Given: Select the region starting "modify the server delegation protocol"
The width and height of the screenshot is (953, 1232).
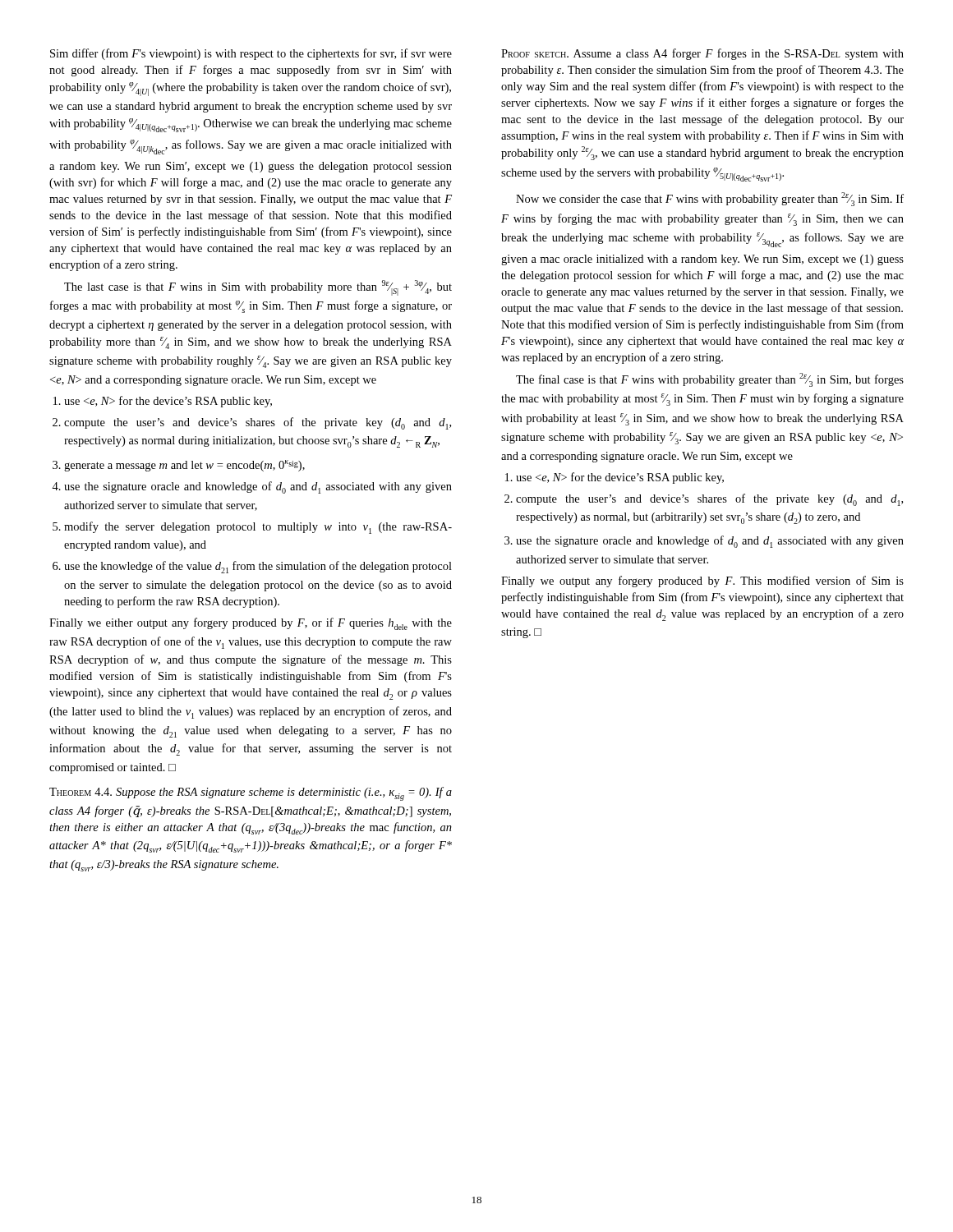Looking at the screenshot, I should coord(258,535).
